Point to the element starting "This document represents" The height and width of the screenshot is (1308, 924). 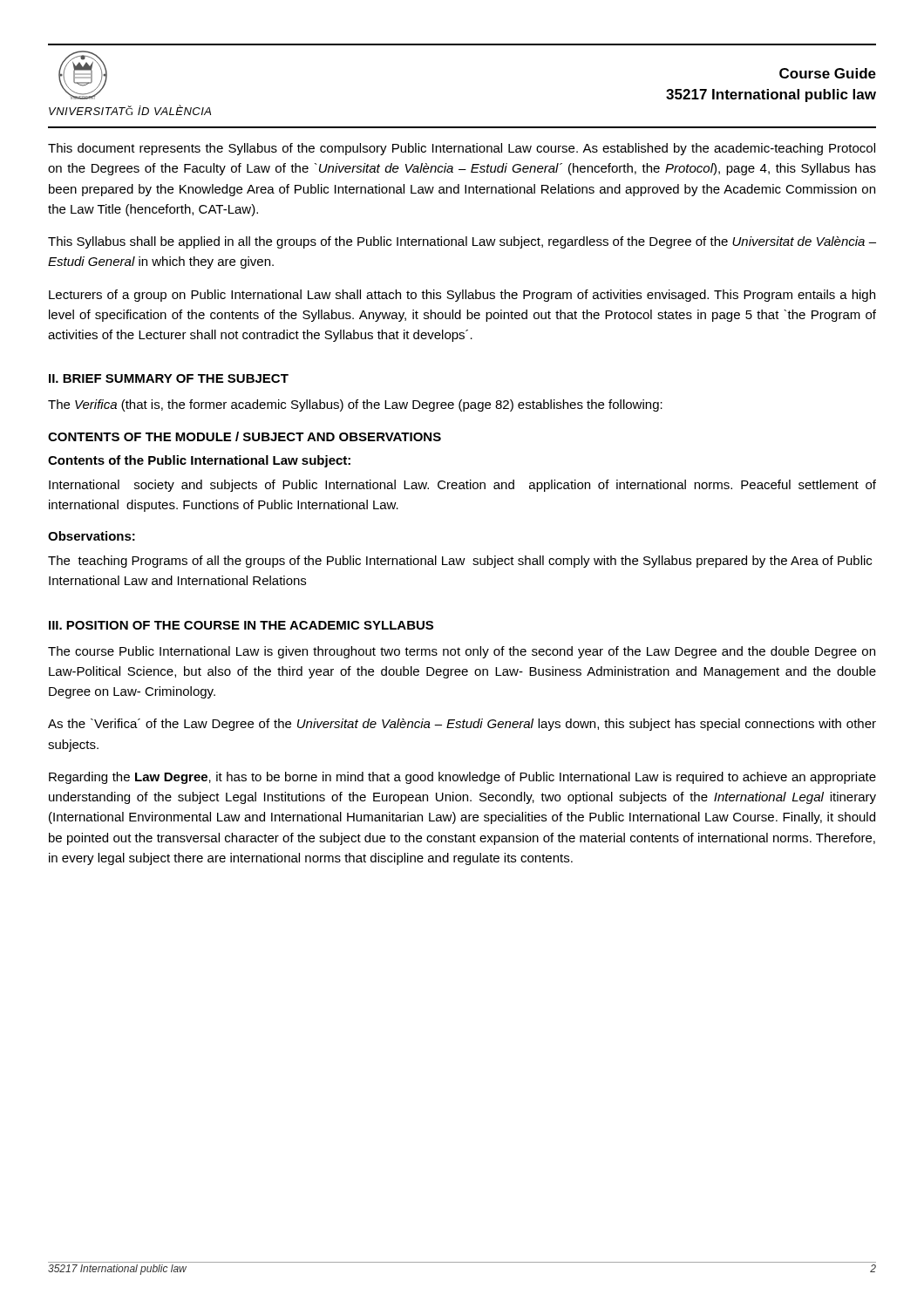[462, 178]
